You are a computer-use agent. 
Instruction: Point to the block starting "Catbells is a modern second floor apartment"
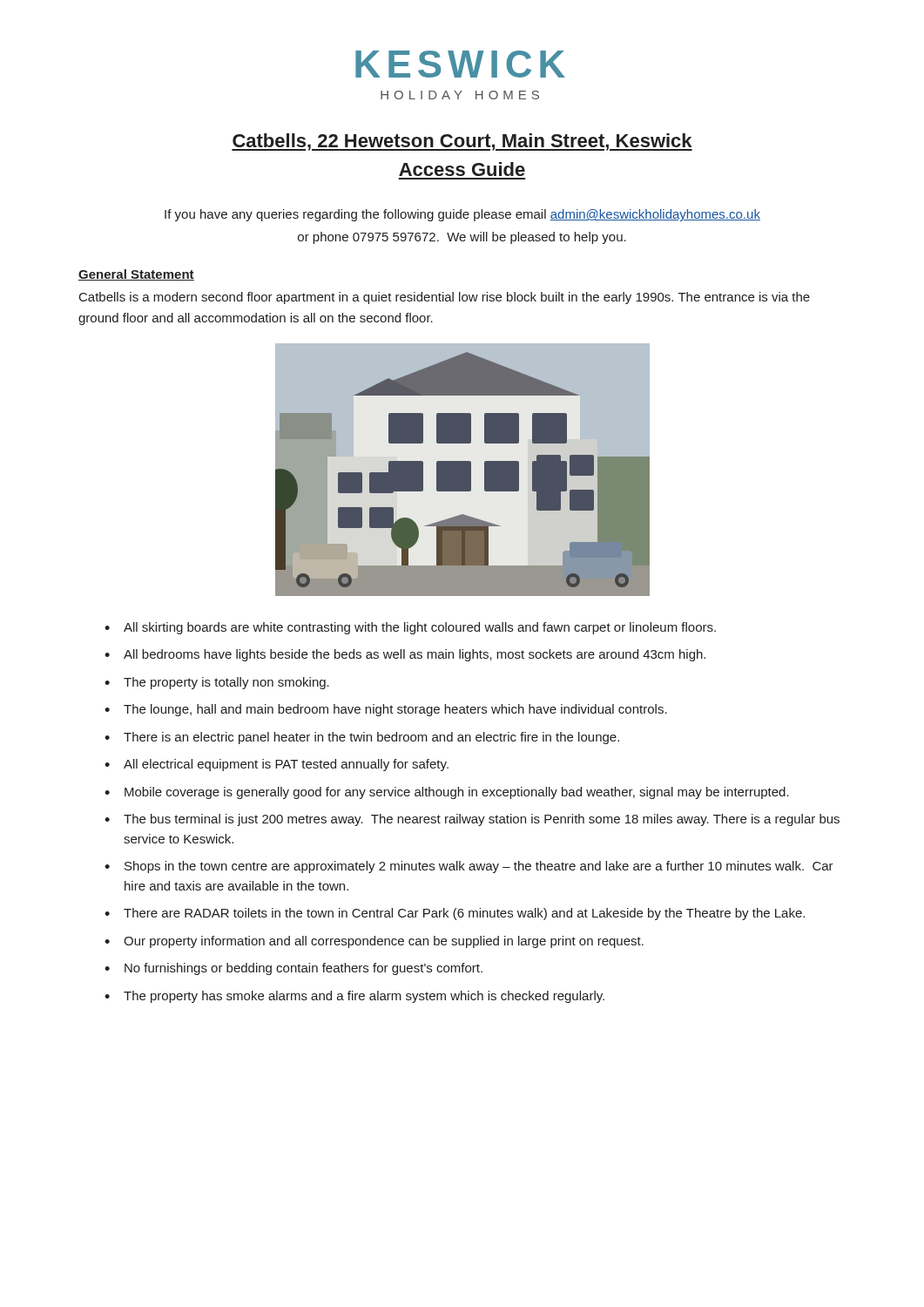coord(444,307)
